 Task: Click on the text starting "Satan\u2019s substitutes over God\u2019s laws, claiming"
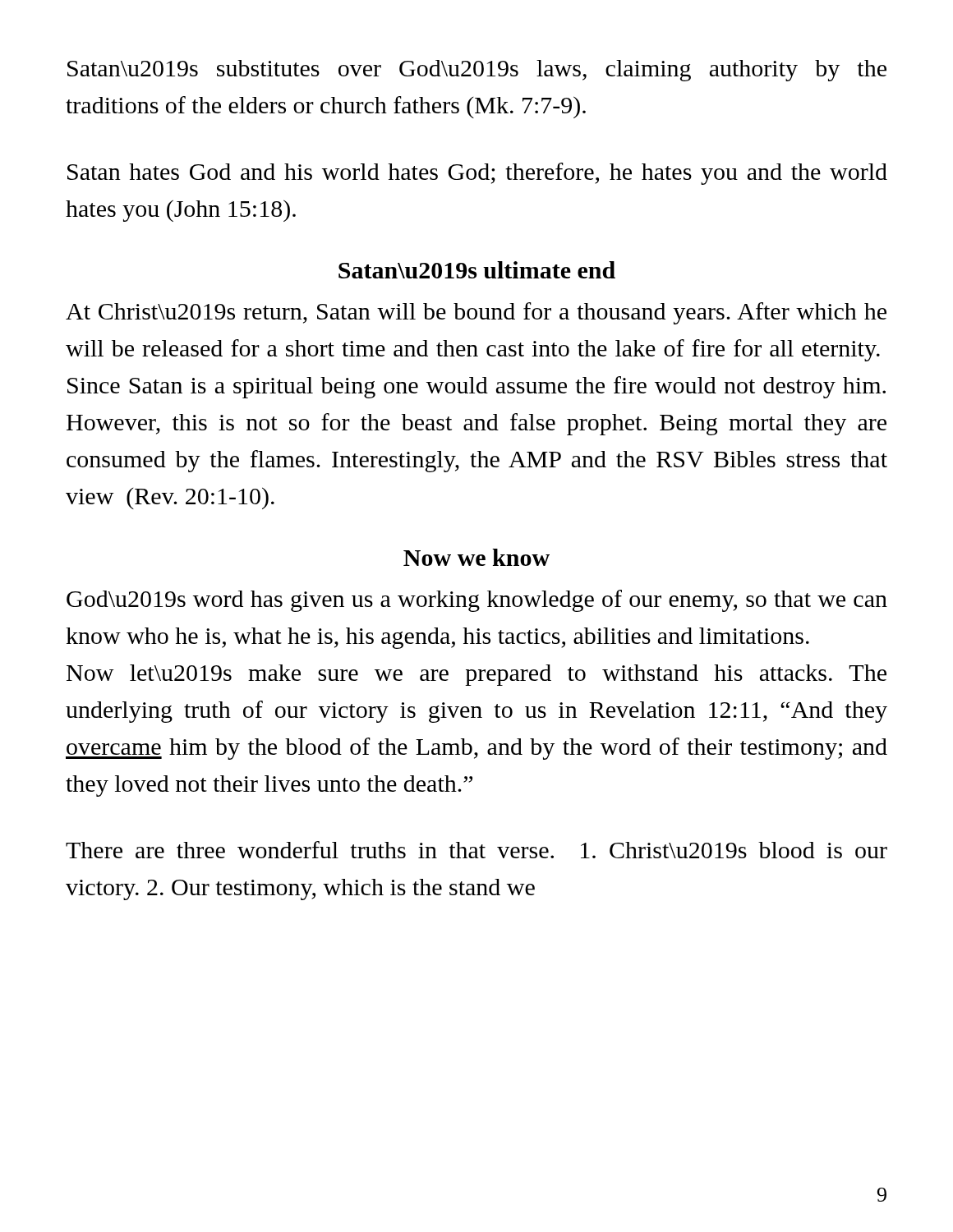pos(476,86)
